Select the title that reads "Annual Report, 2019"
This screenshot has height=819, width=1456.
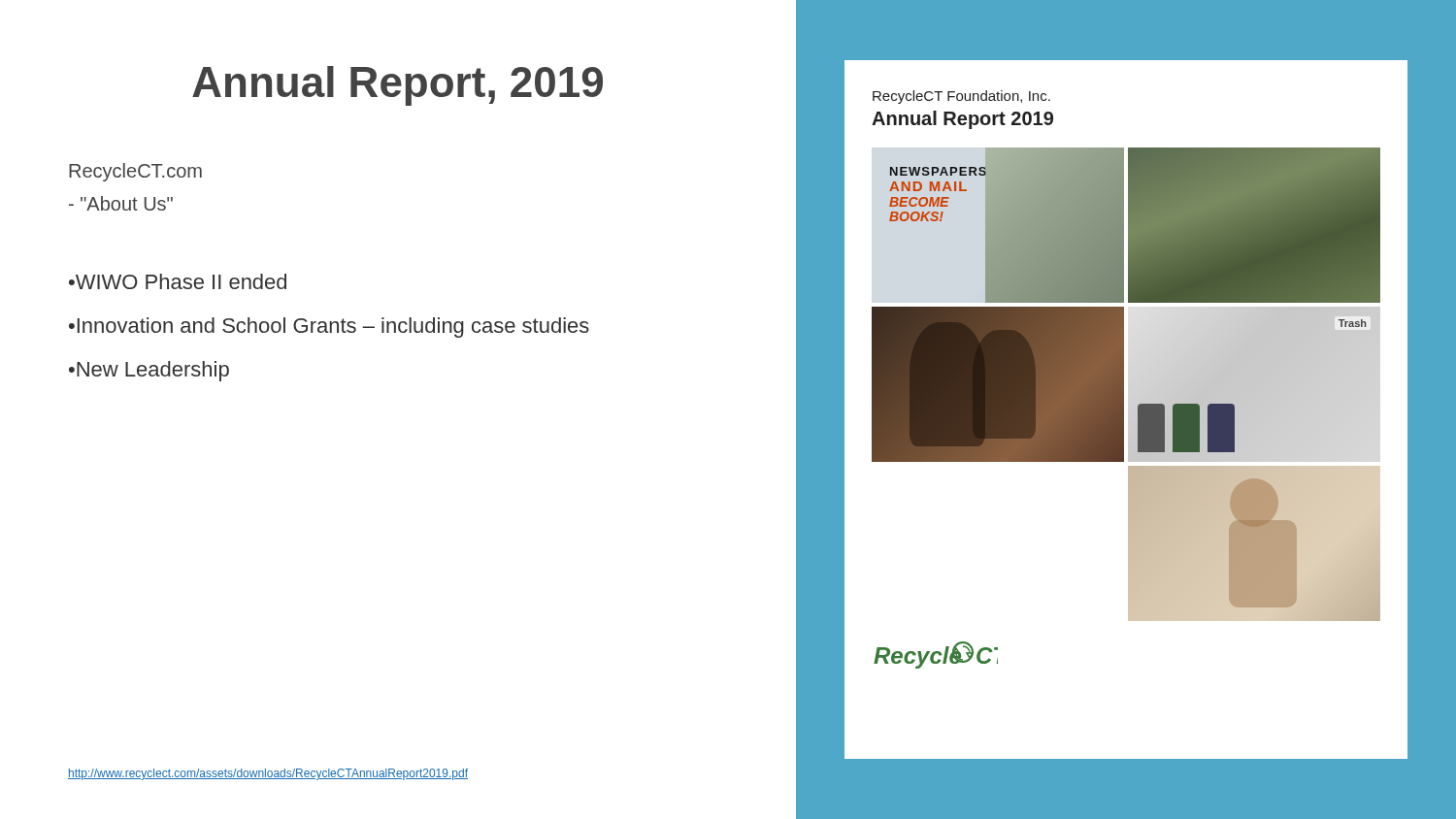click(x=398, y=82)
